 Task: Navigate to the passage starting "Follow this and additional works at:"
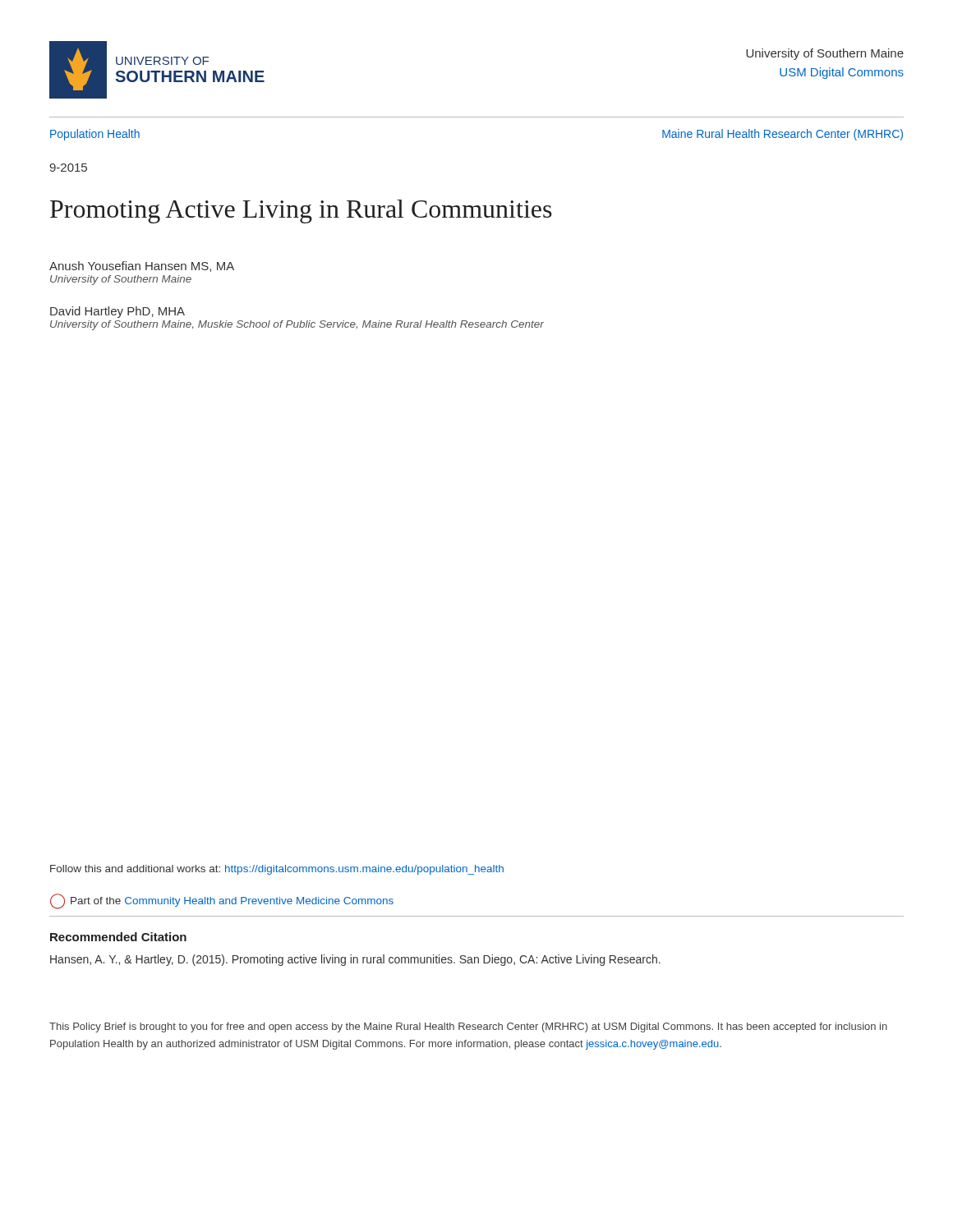click(277, 869)
